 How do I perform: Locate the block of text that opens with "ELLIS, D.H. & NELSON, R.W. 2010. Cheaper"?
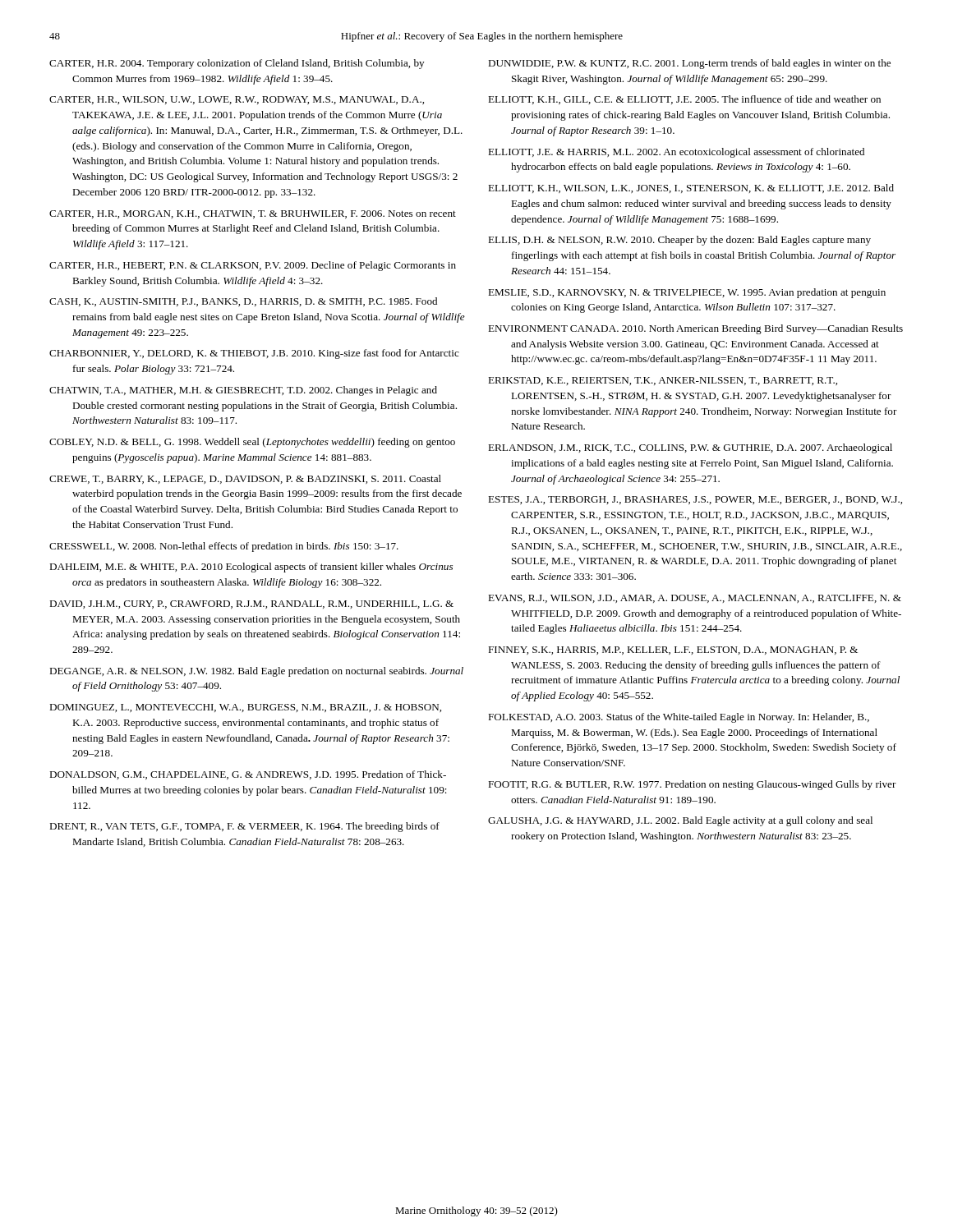(x=692, y=255)
